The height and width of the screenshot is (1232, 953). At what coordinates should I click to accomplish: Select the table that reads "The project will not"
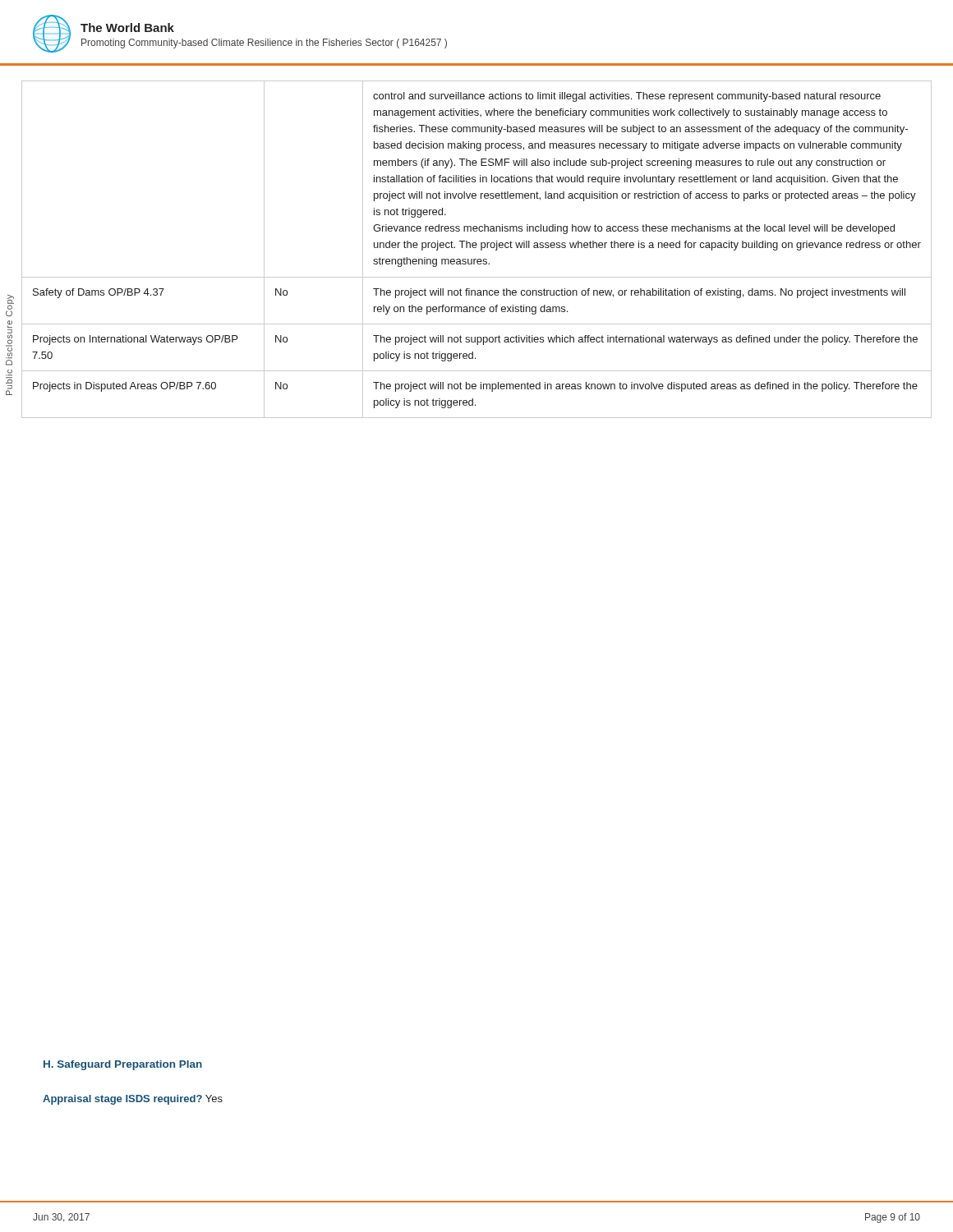[x=476, y=249]
